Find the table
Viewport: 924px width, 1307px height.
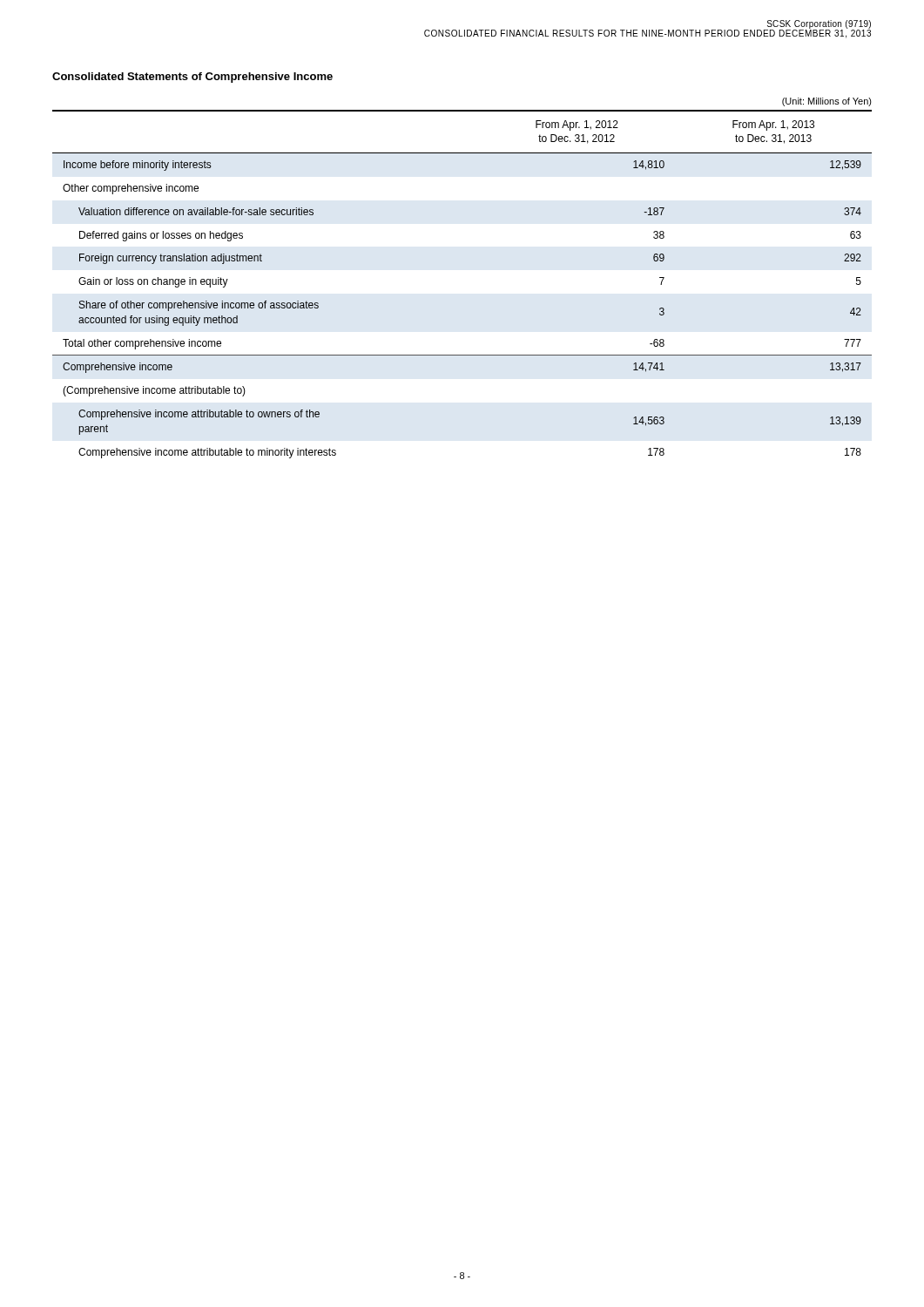tap(462, 280)
